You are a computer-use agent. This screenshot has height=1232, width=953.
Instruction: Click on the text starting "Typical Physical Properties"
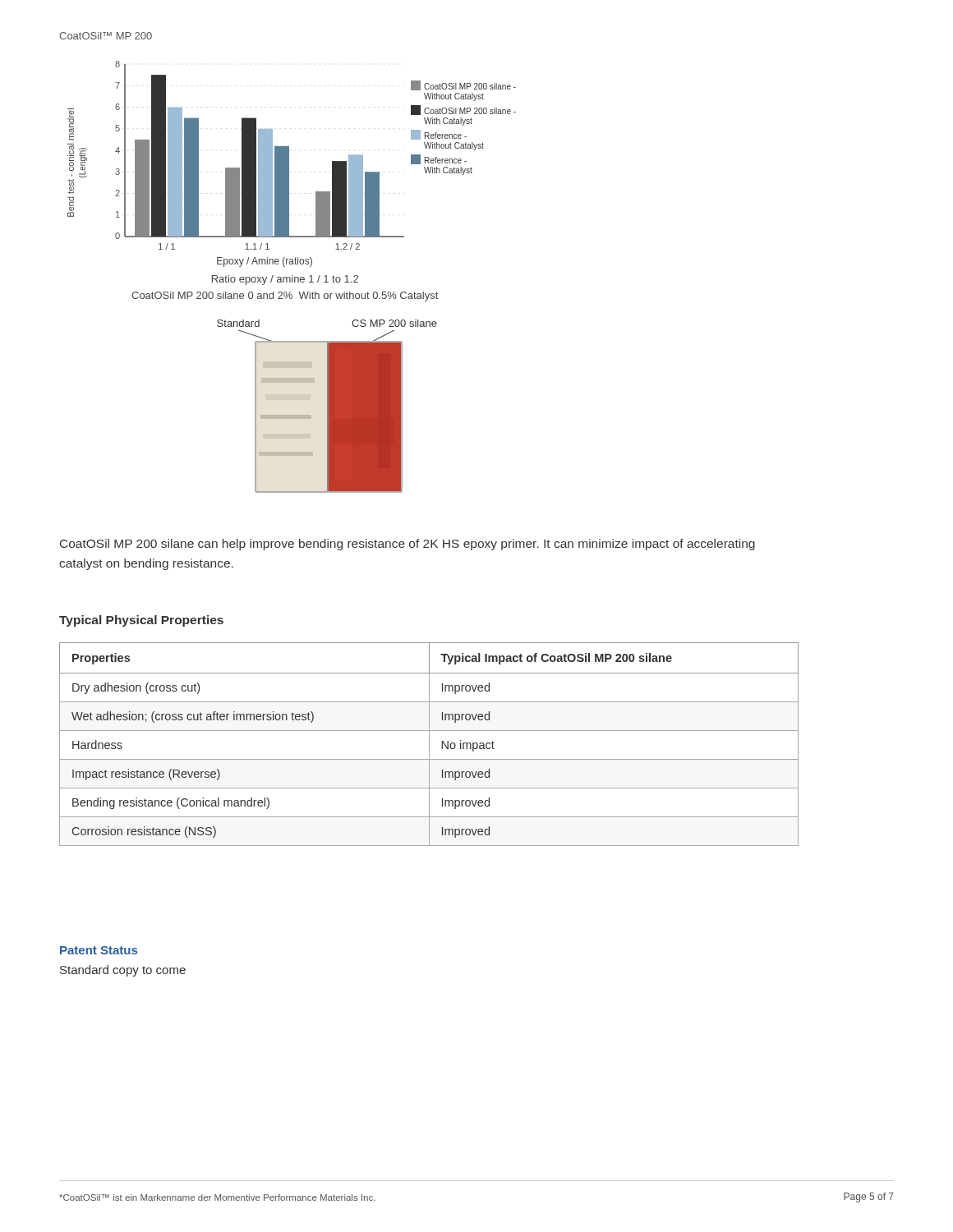[142, 620]
